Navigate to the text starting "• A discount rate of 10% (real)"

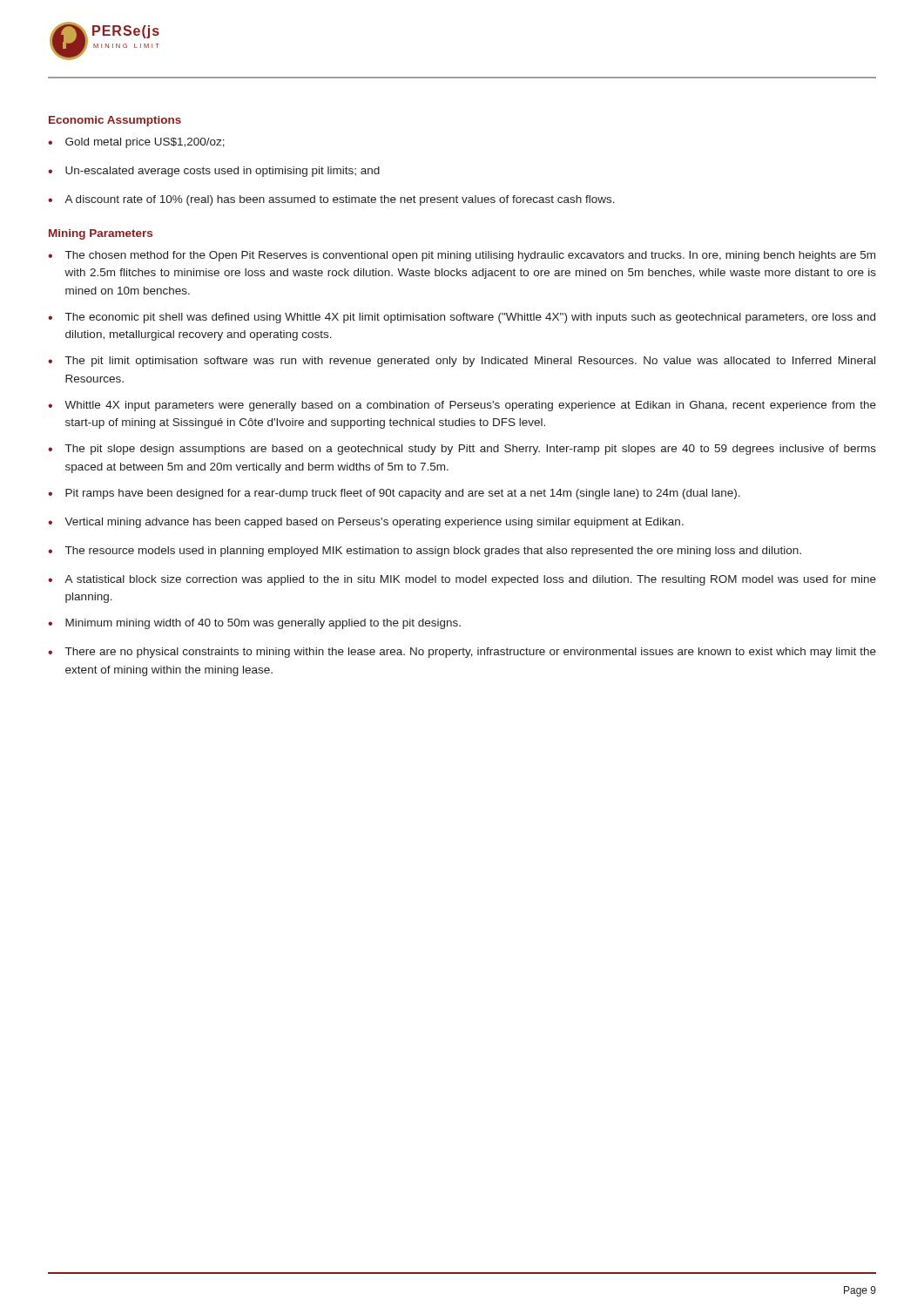pyautogui.click(x=462, y=201)
